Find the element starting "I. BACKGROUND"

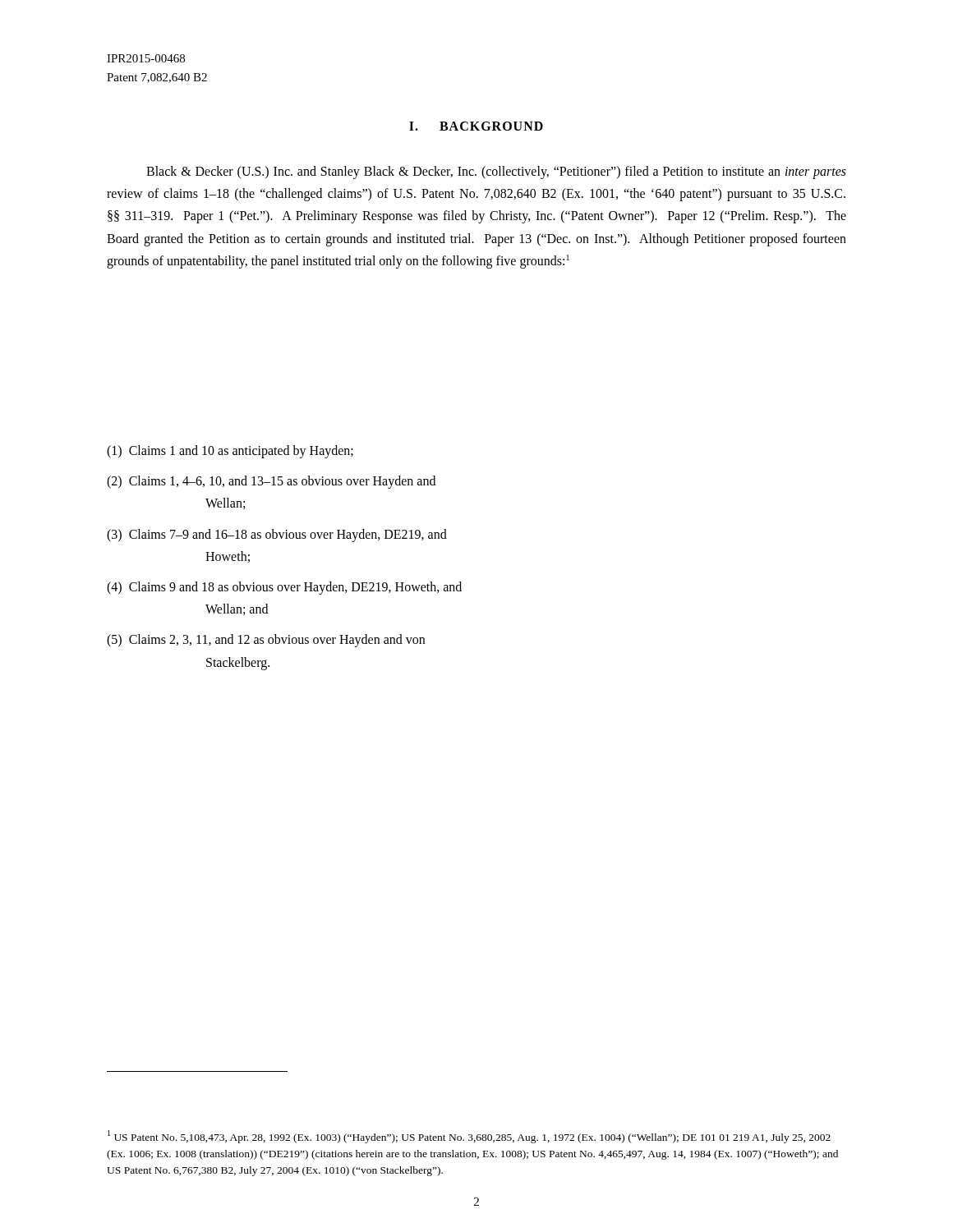tap(476, 126)
